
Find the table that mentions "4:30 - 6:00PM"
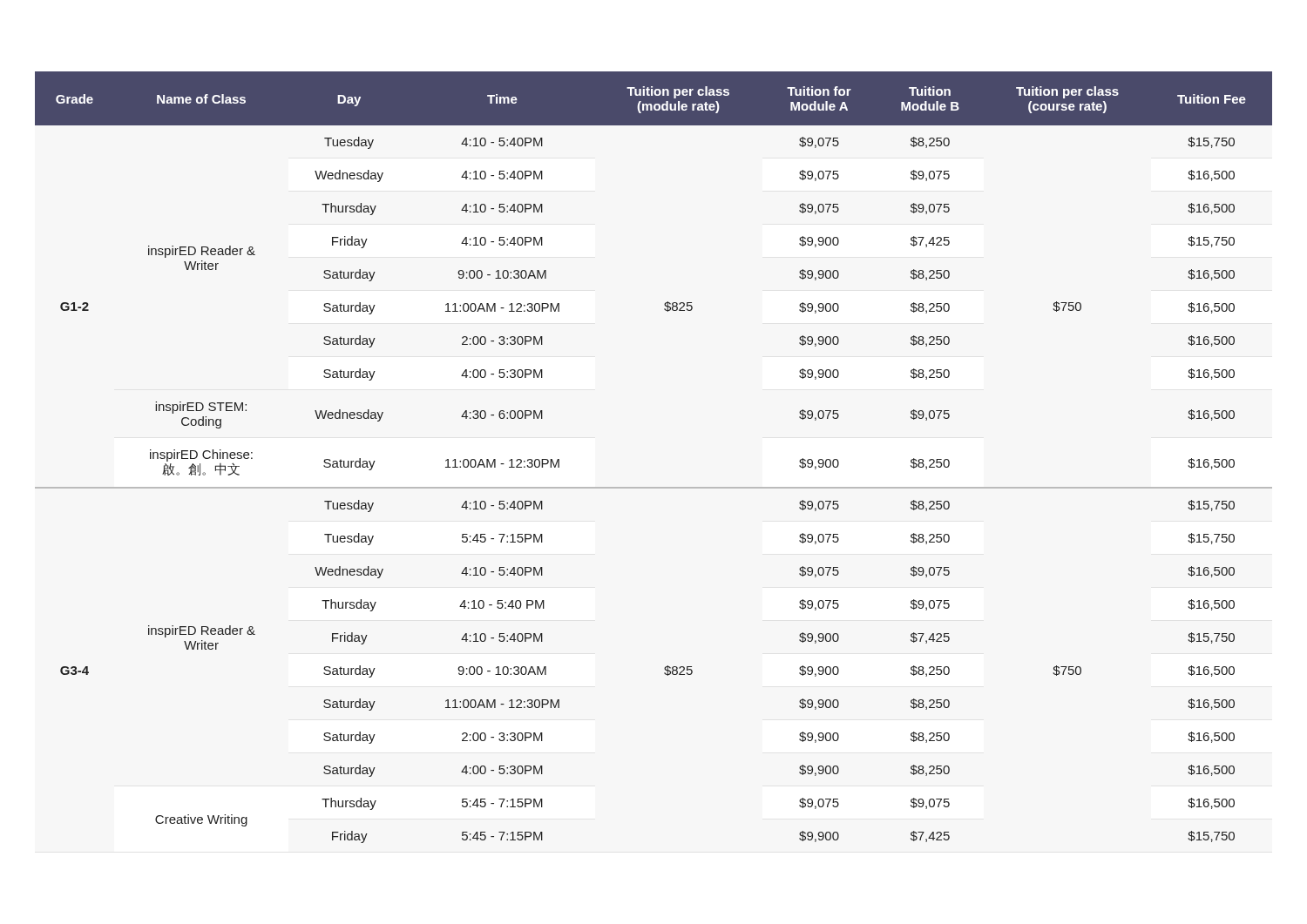tap(654, 462)
